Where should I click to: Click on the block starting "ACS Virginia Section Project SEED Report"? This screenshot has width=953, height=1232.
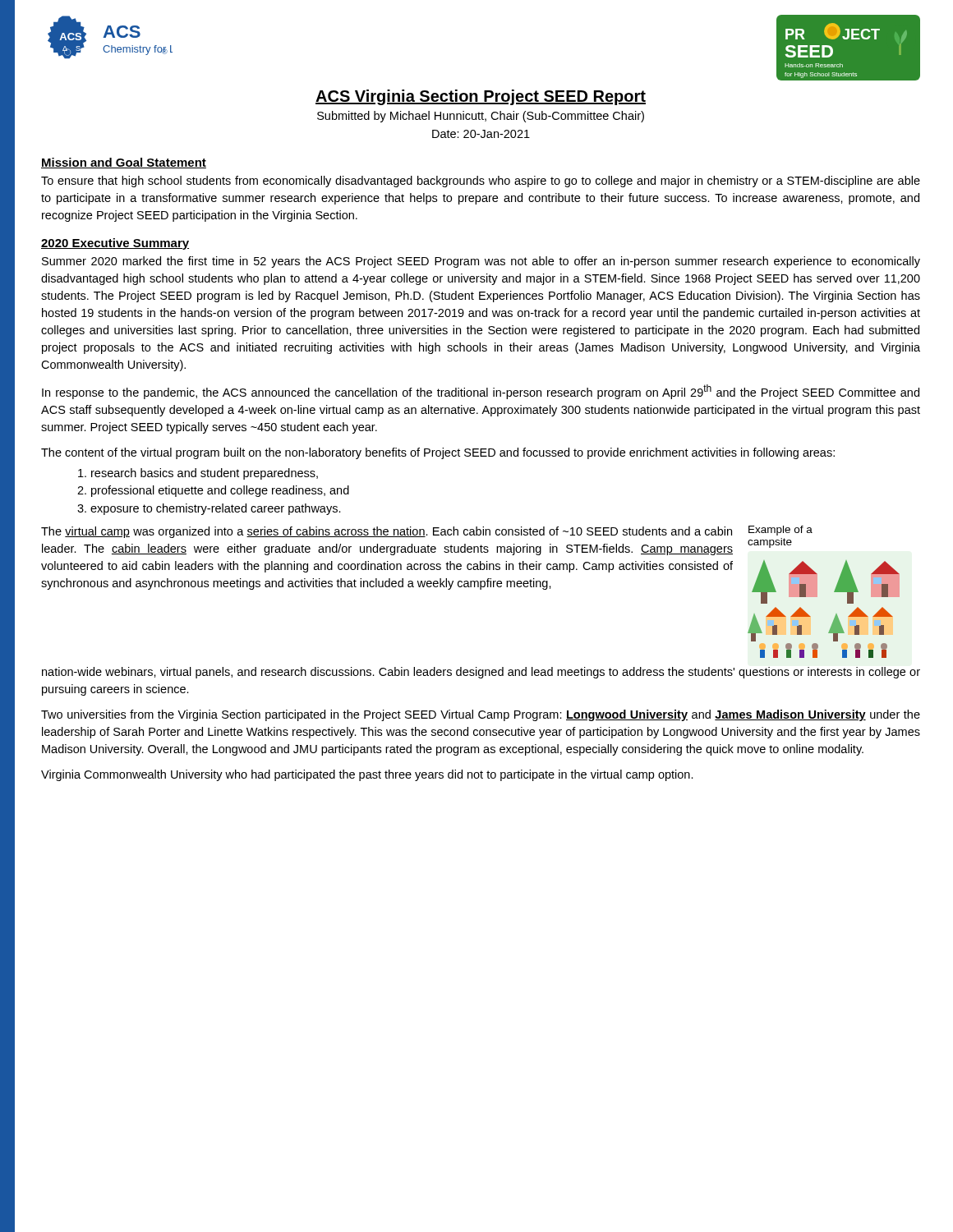click(481, 97)
